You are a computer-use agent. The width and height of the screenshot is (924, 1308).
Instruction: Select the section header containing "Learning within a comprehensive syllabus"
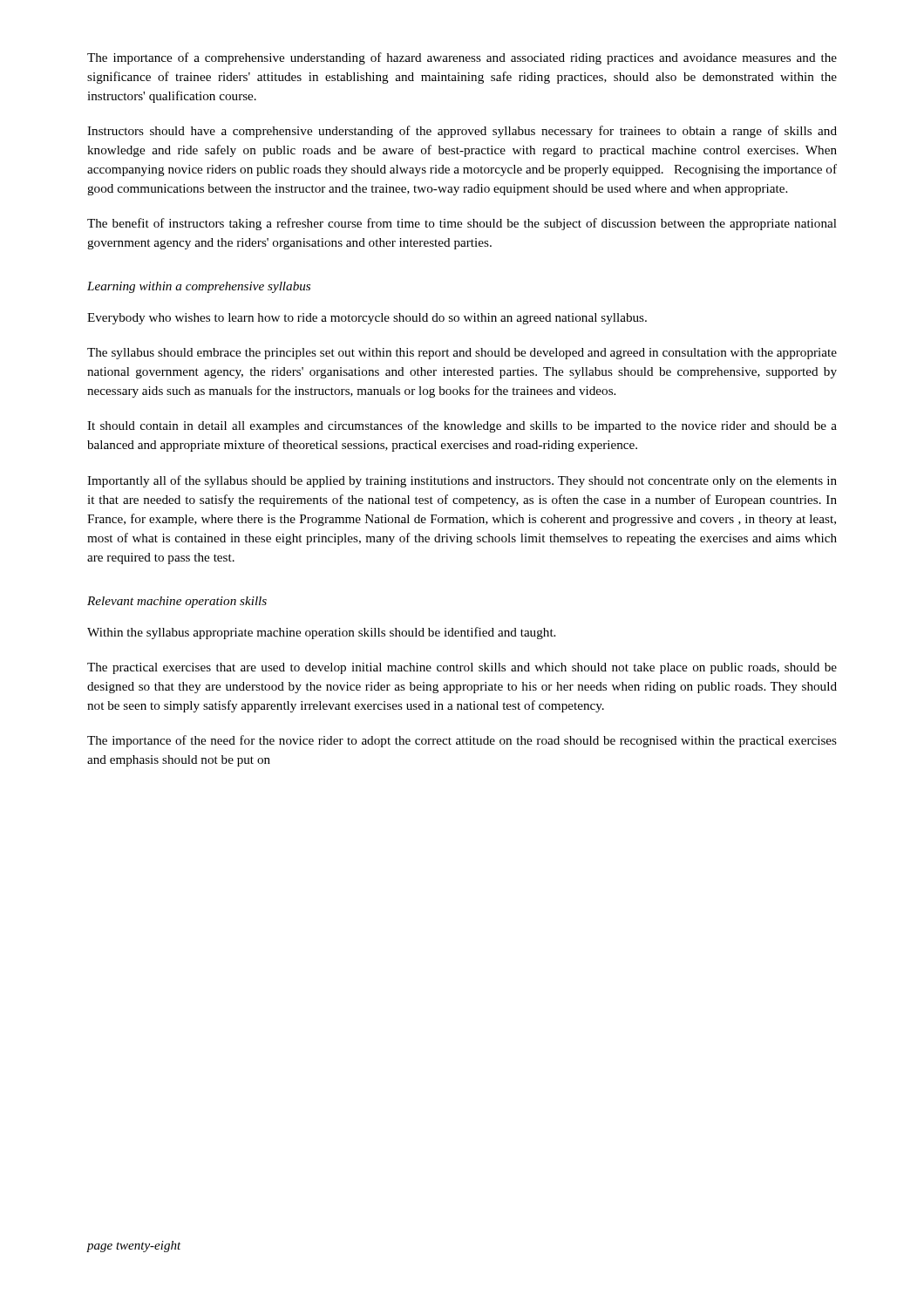tap(199, 286)
